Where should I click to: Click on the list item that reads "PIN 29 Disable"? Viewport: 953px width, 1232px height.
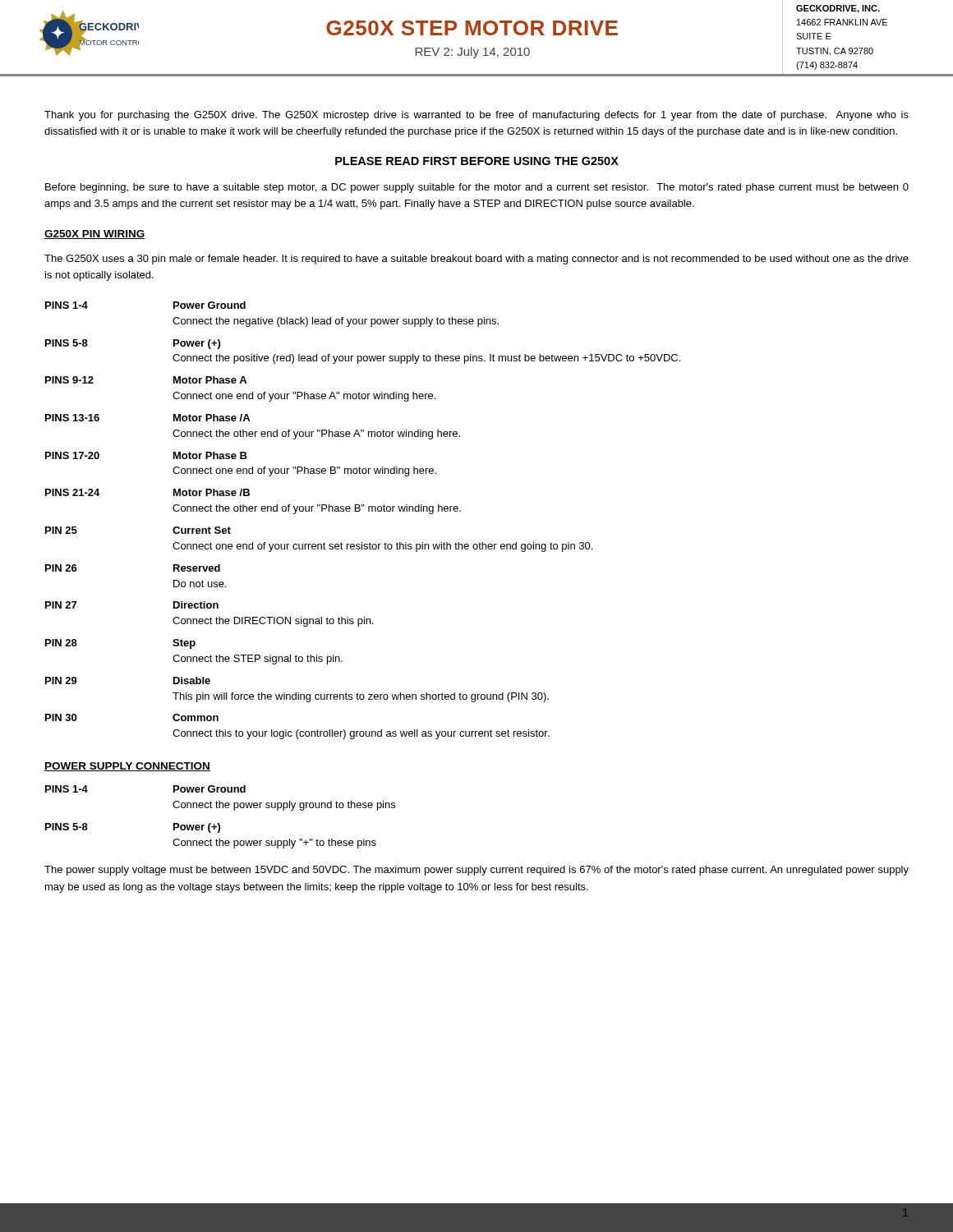pos(476,689)
